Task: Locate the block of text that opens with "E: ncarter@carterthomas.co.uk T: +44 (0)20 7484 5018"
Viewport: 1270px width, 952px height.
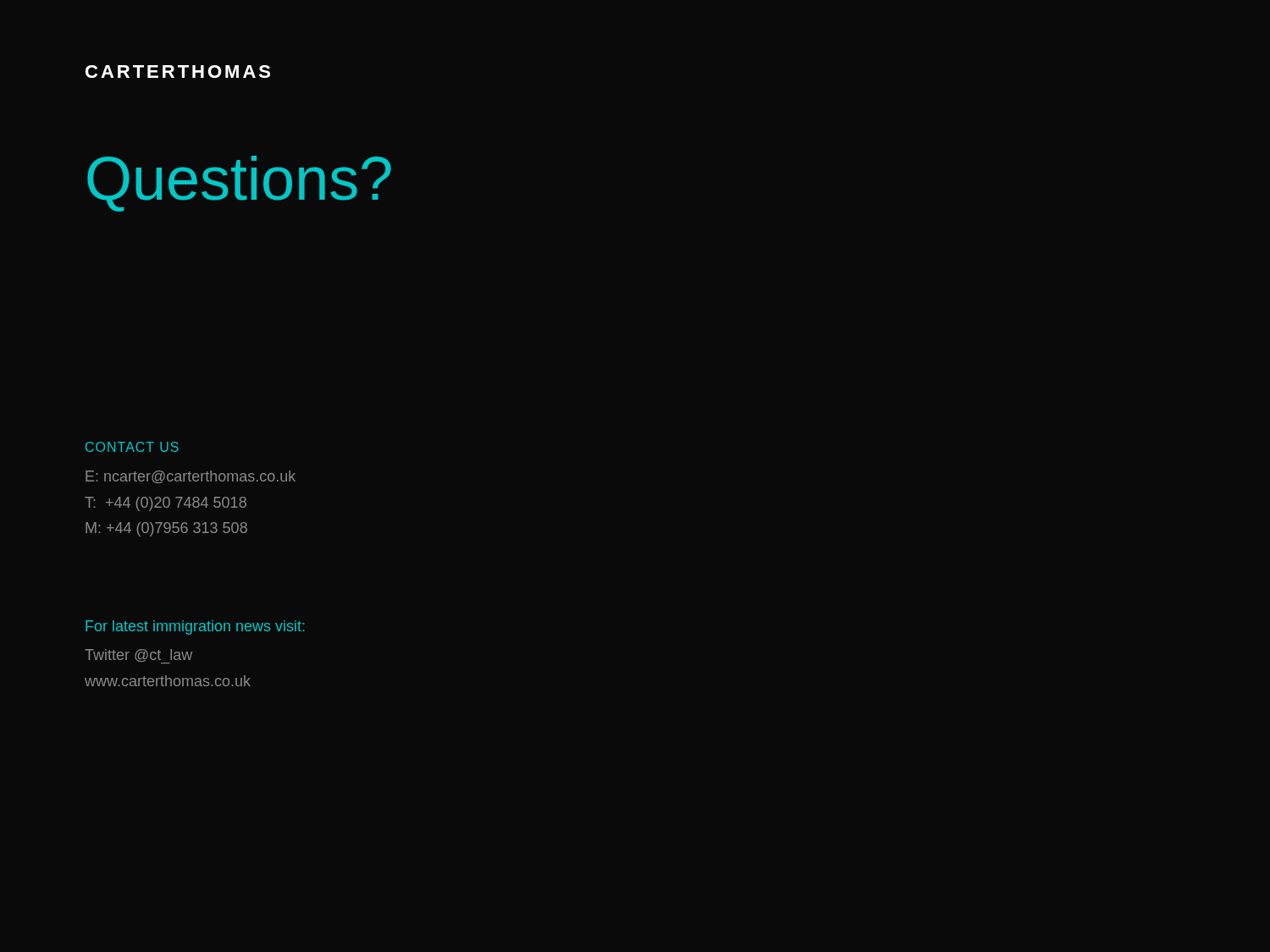Action: pyautogui.click(x=190, y=502)
